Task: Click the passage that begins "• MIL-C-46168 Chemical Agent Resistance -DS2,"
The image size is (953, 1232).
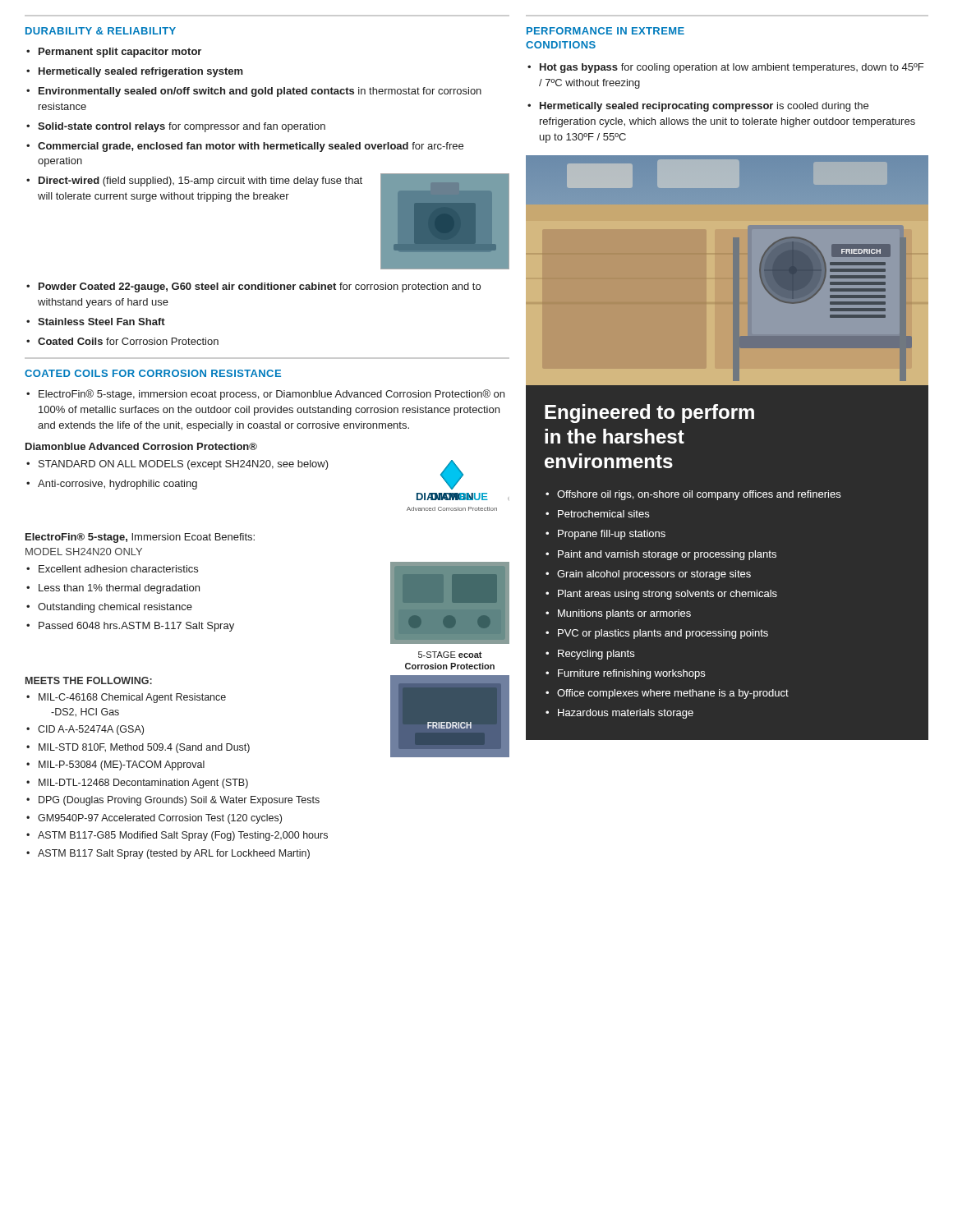Action: pos(126,704)
